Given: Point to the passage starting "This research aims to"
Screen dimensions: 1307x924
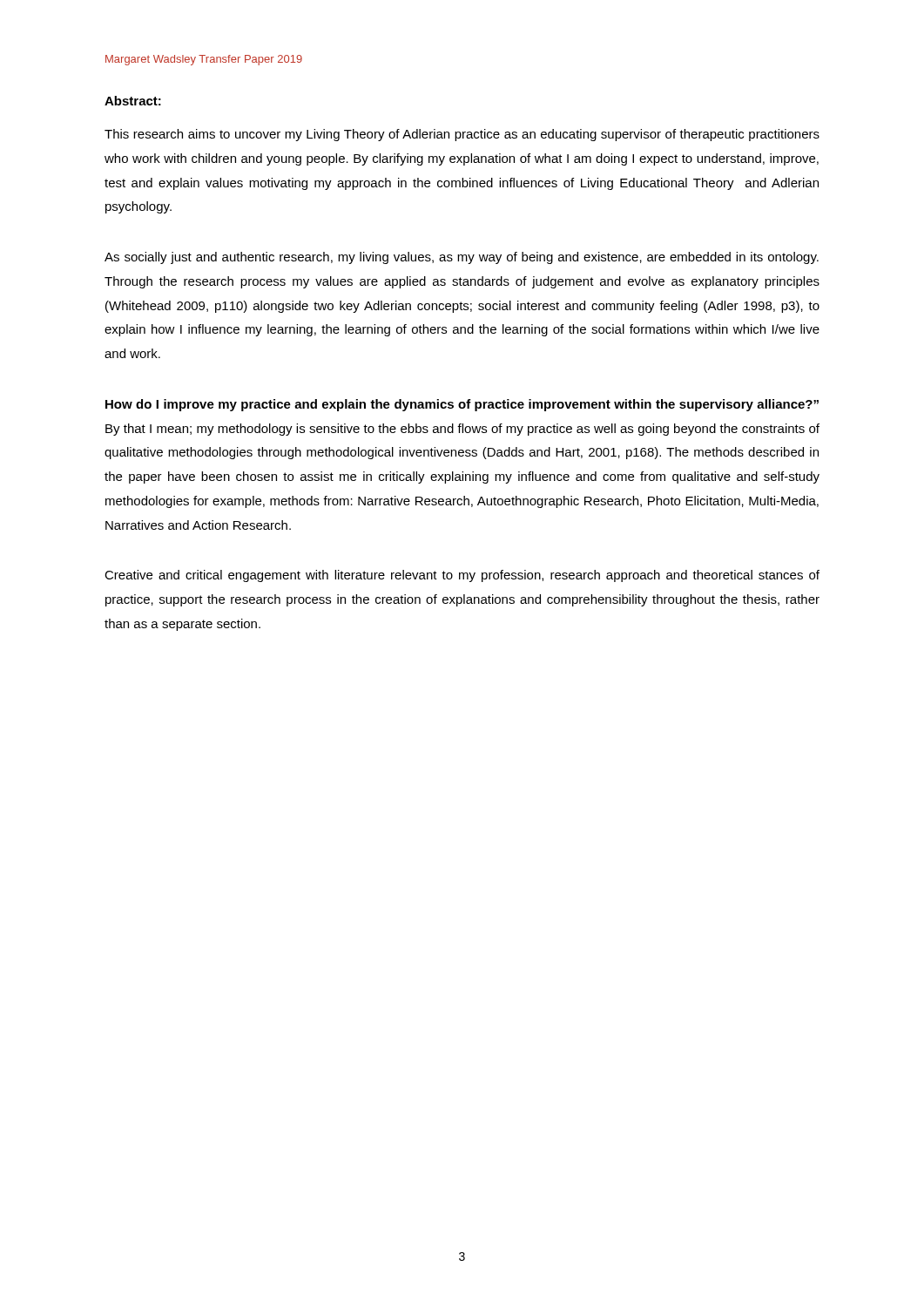Looking at the screenshot, I should 462,170.
